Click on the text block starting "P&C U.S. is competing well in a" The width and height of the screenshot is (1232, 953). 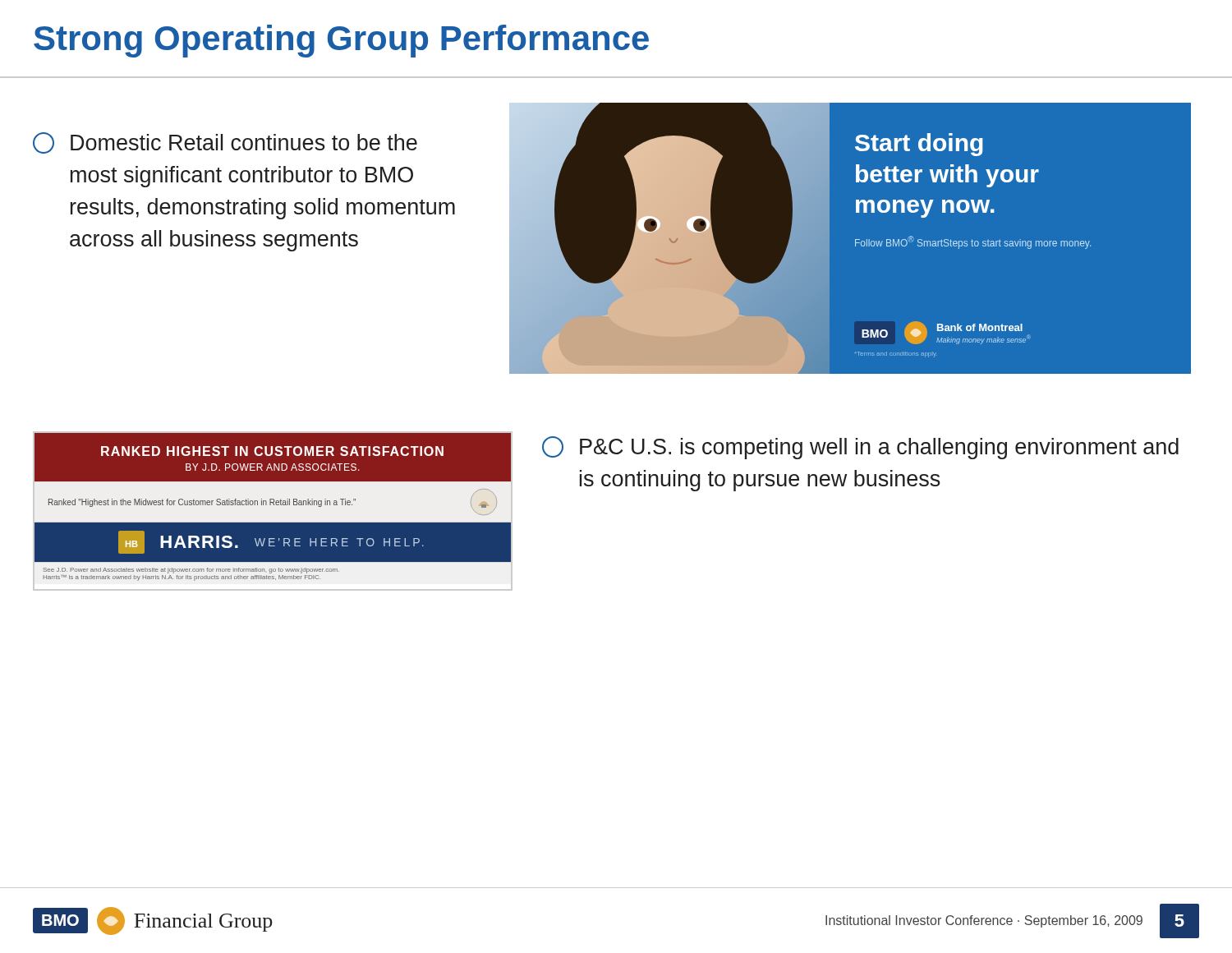[867, 463]
